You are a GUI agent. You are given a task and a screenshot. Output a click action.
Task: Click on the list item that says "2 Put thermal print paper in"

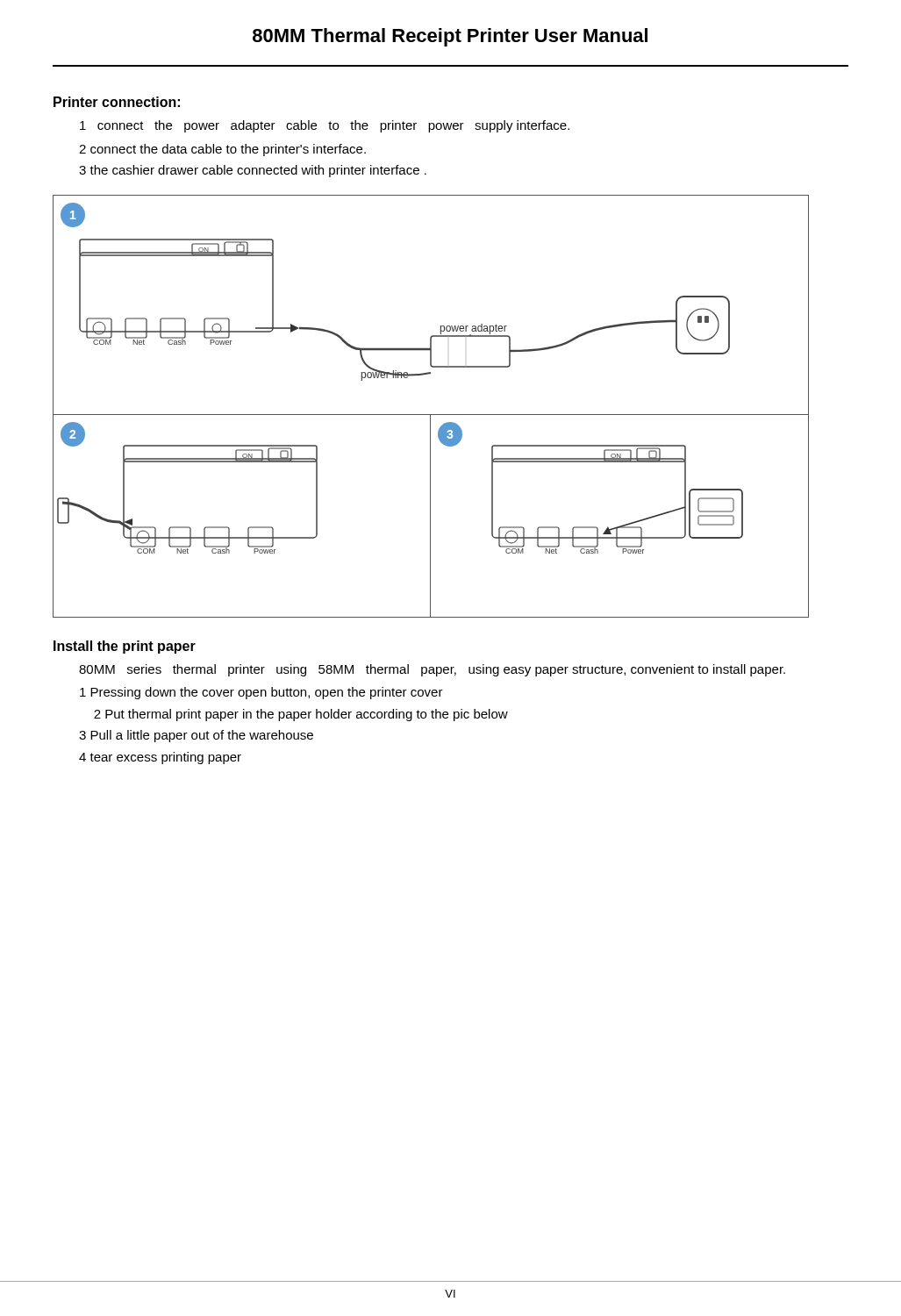(x=293, y=713)
